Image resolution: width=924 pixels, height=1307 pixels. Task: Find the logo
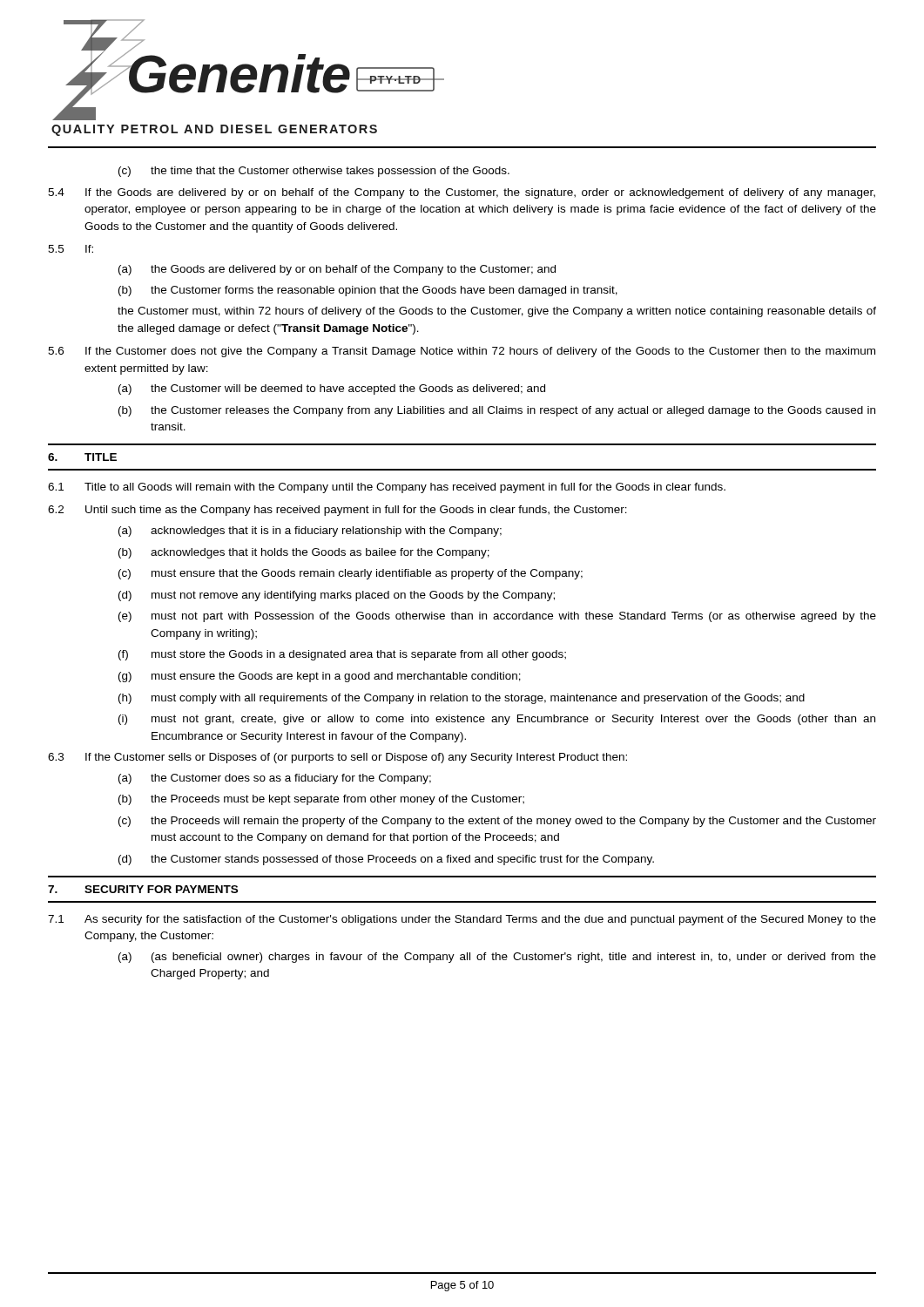click(x=462, y=76)
